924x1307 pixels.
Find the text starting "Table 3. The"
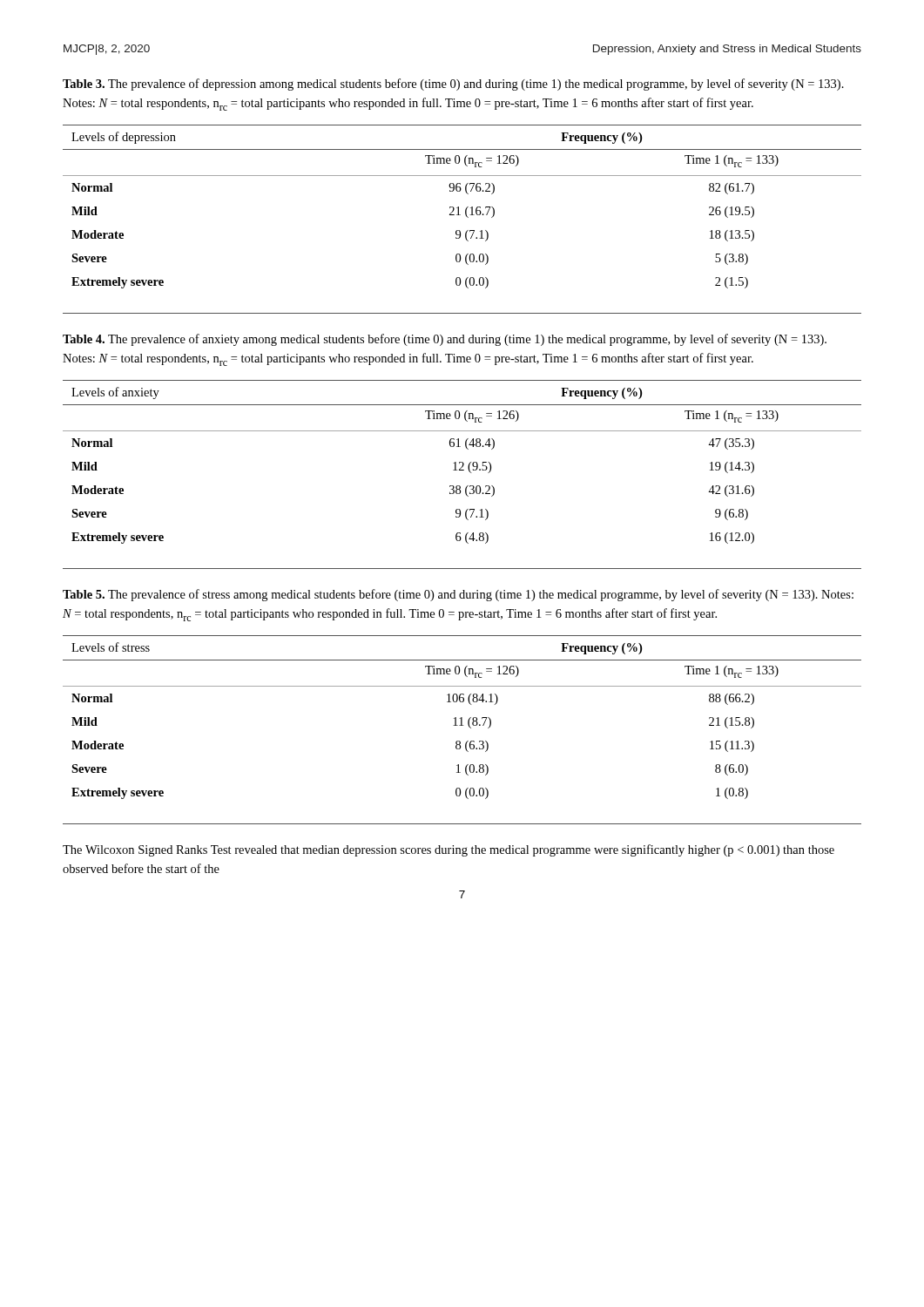coord(453,95)
